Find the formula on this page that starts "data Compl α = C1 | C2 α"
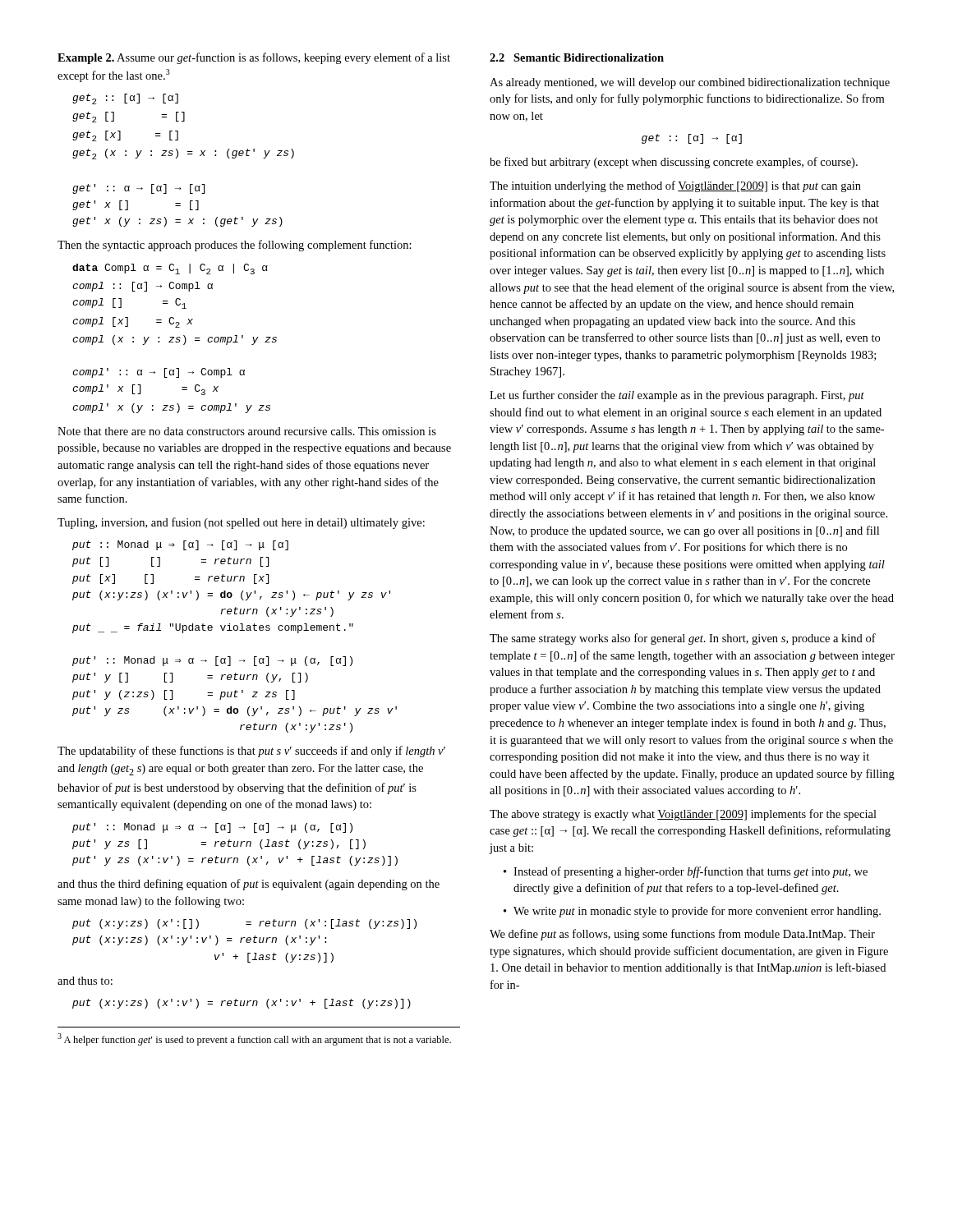This screenshot has height=1232, width=953. (x=175, y=338)
